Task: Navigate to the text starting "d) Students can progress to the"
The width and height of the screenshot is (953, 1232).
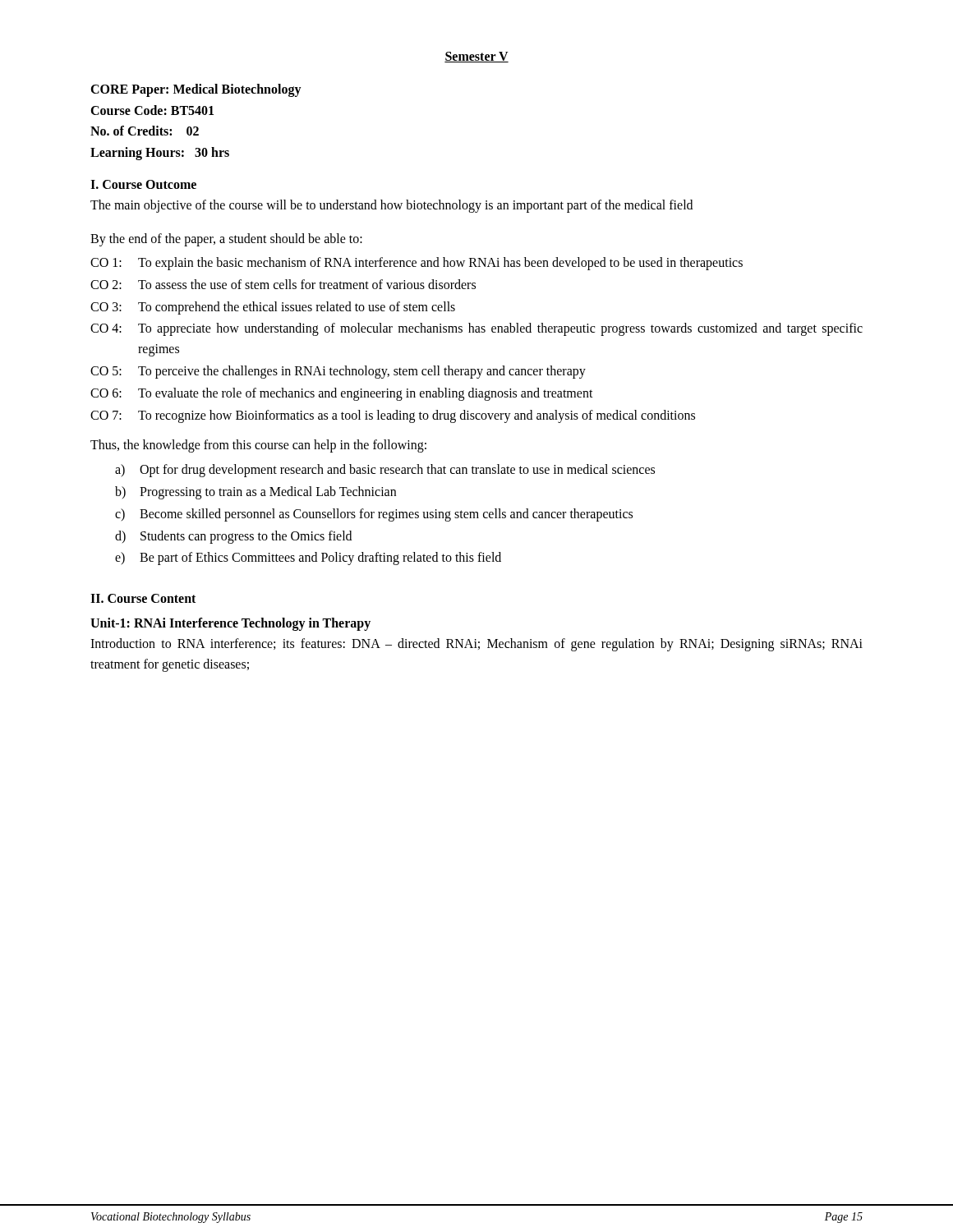Action: [x=233, y=537]
